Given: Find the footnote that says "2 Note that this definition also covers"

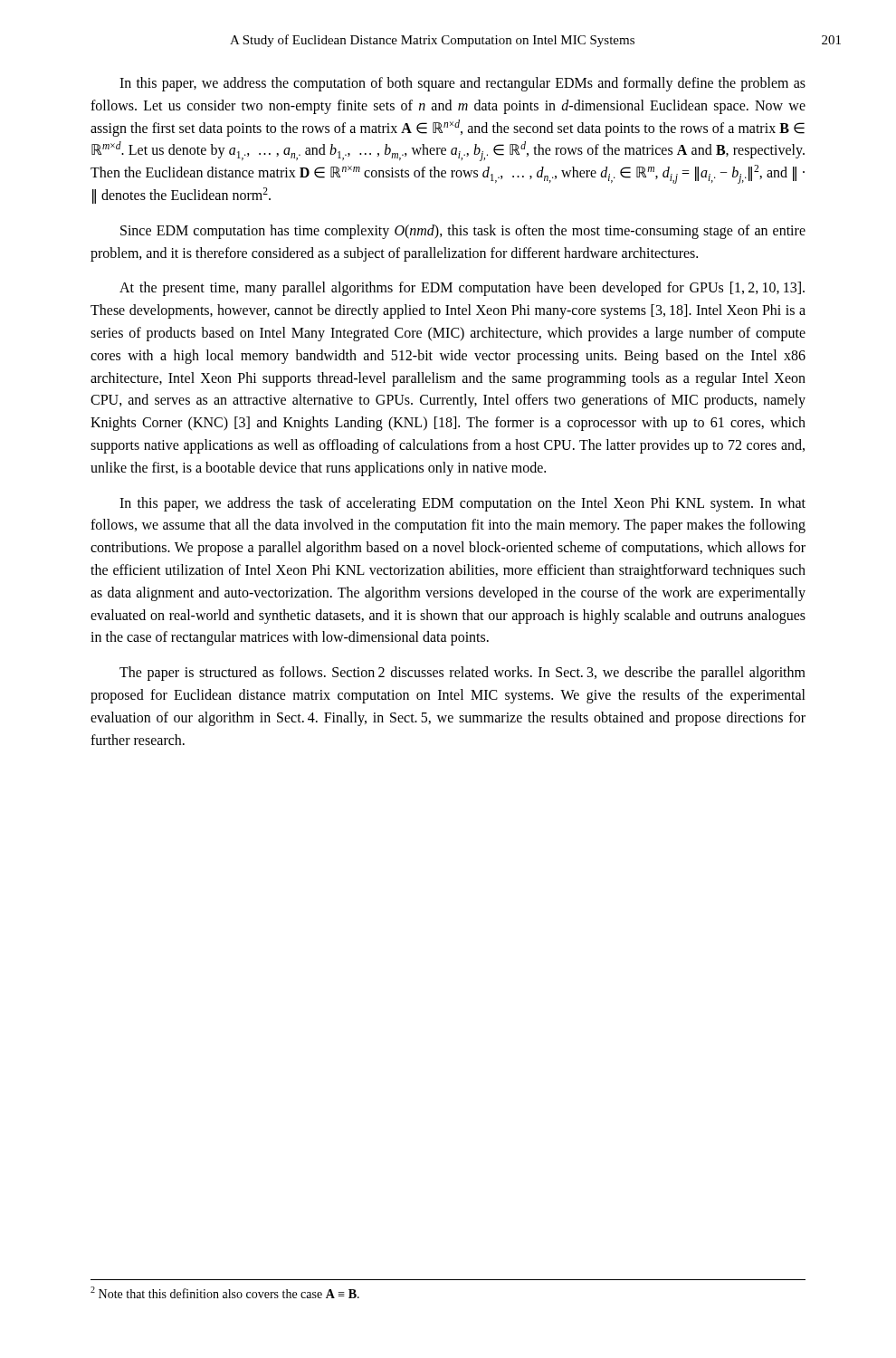Looking at the screenshot, I should [225, 1292].
